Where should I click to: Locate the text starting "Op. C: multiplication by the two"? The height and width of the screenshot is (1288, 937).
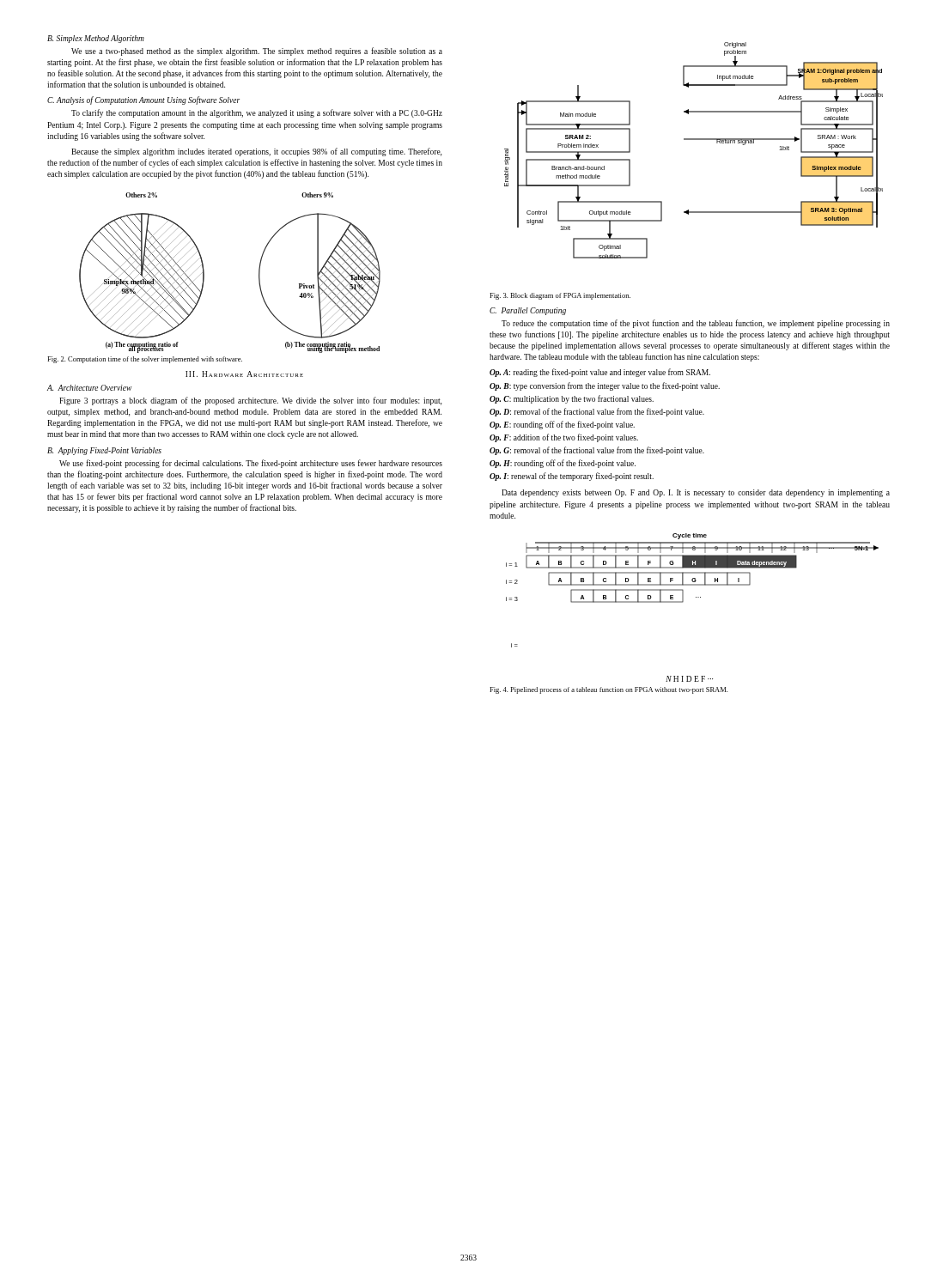point(572,399)
